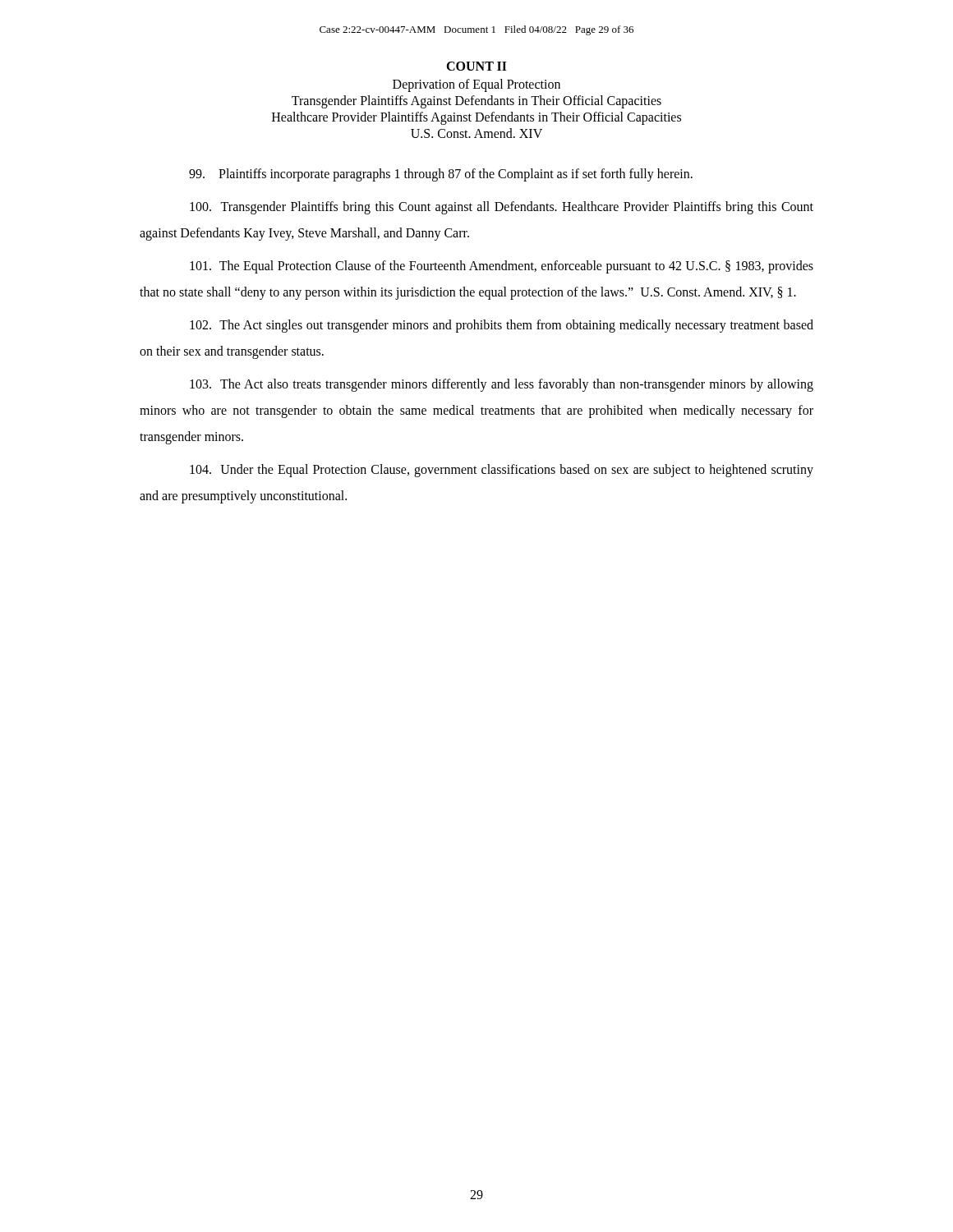This screenshot has height=1232, width=953.
Task: Select the text starting "Transgender Plaintiffs bring this Count against all"
Action: tap(476, 220)
